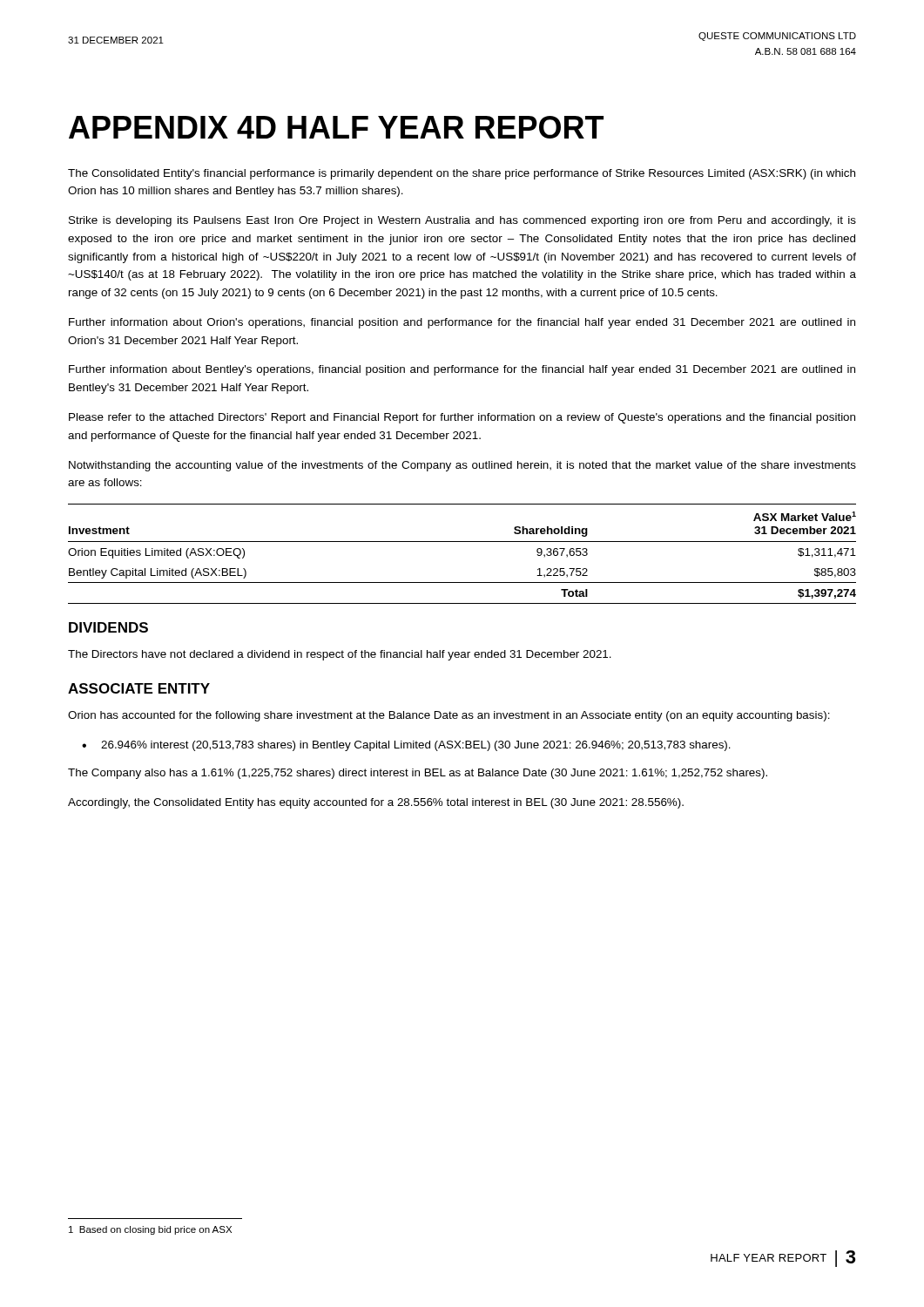Click the passage that begins "Strike is developing its Paulsens"
The image size is (924, 1307).
pyautogui.click(x=462, y=256)
